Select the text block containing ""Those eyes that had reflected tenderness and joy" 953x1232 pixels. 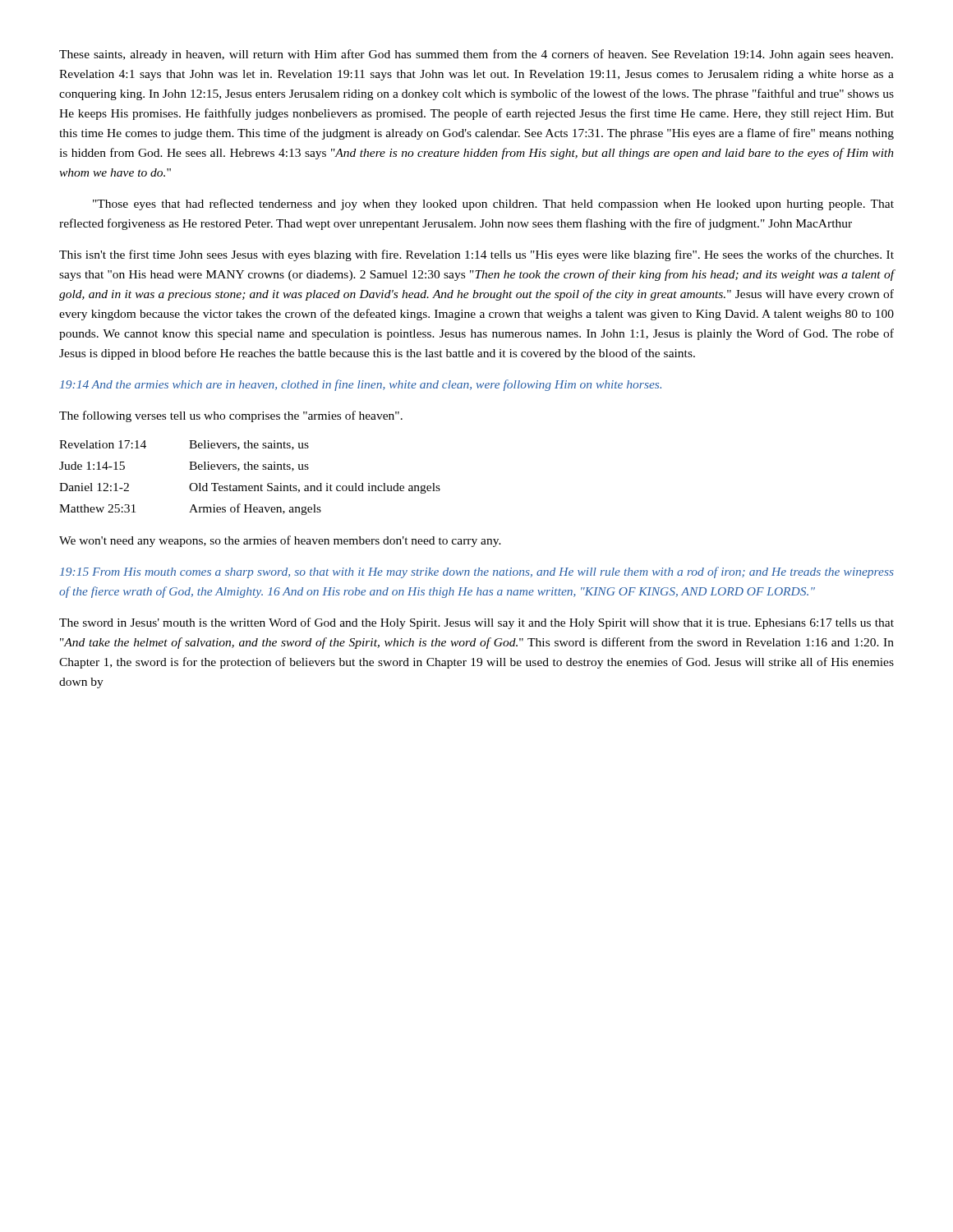(476, 213)
